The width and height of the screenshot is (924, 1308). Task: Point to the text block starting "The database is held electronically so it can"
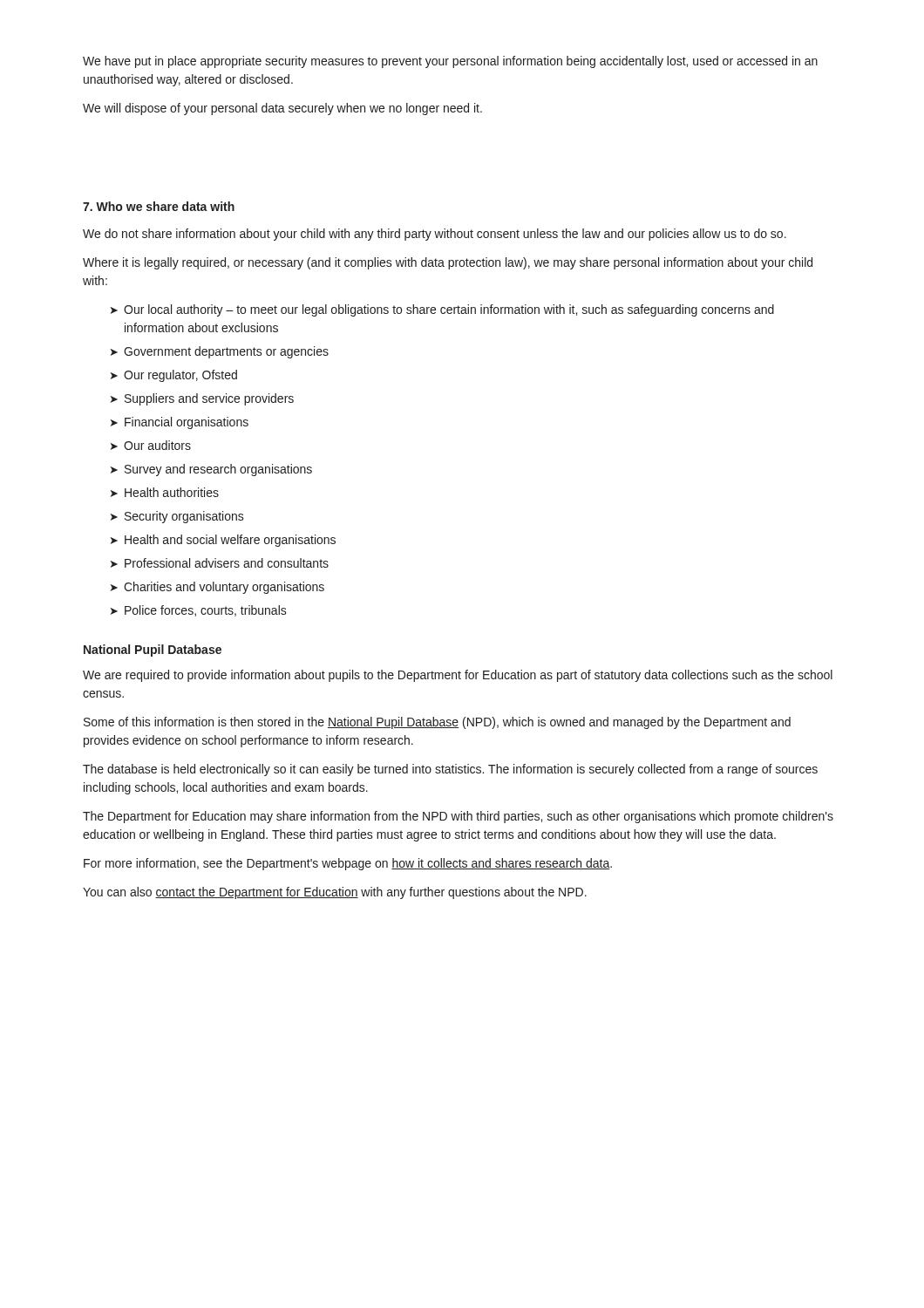[x=450, y=778]
